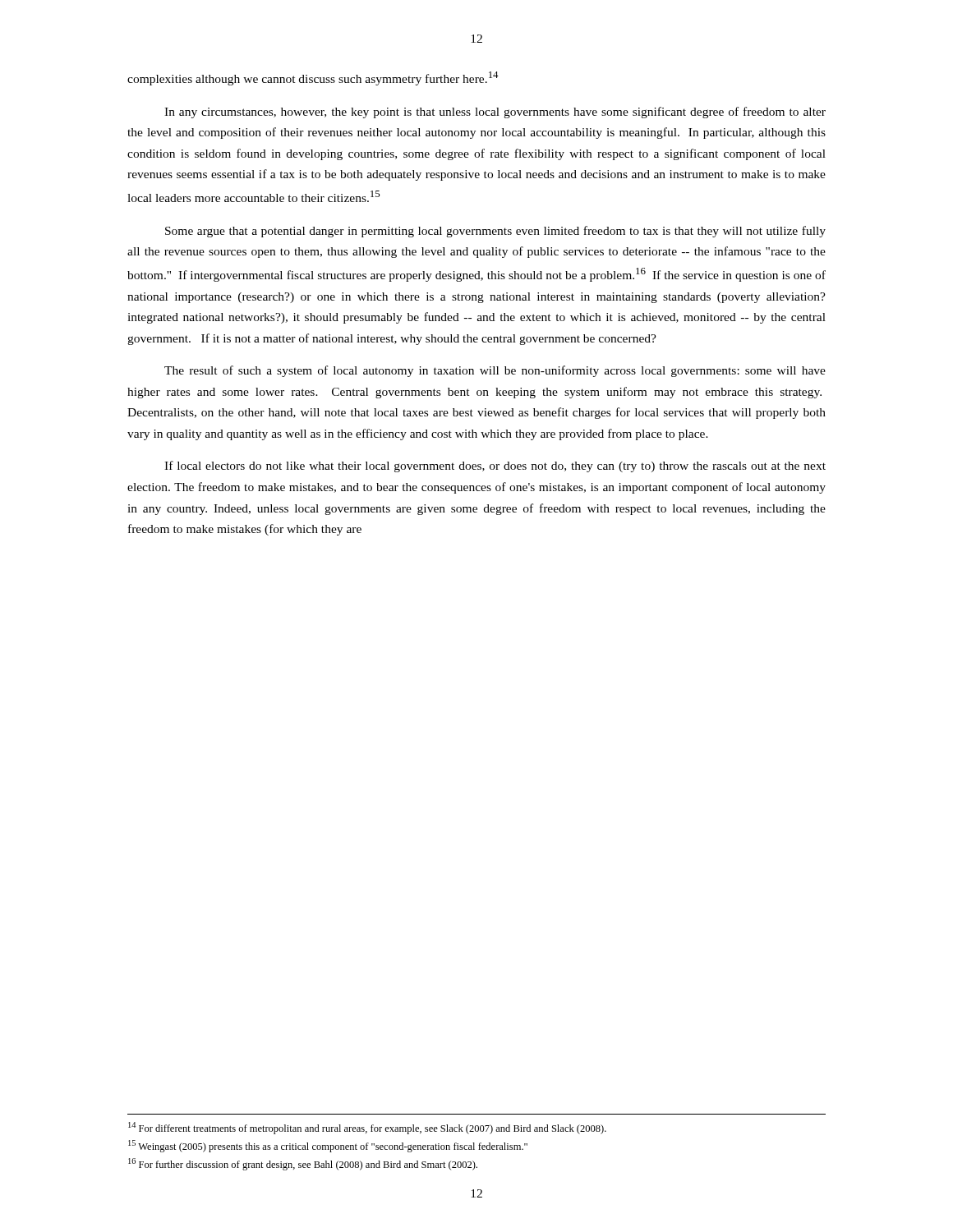Point to the block starting "complexities although we cannot discuss such asymmetry further"

tap(476, 77)
